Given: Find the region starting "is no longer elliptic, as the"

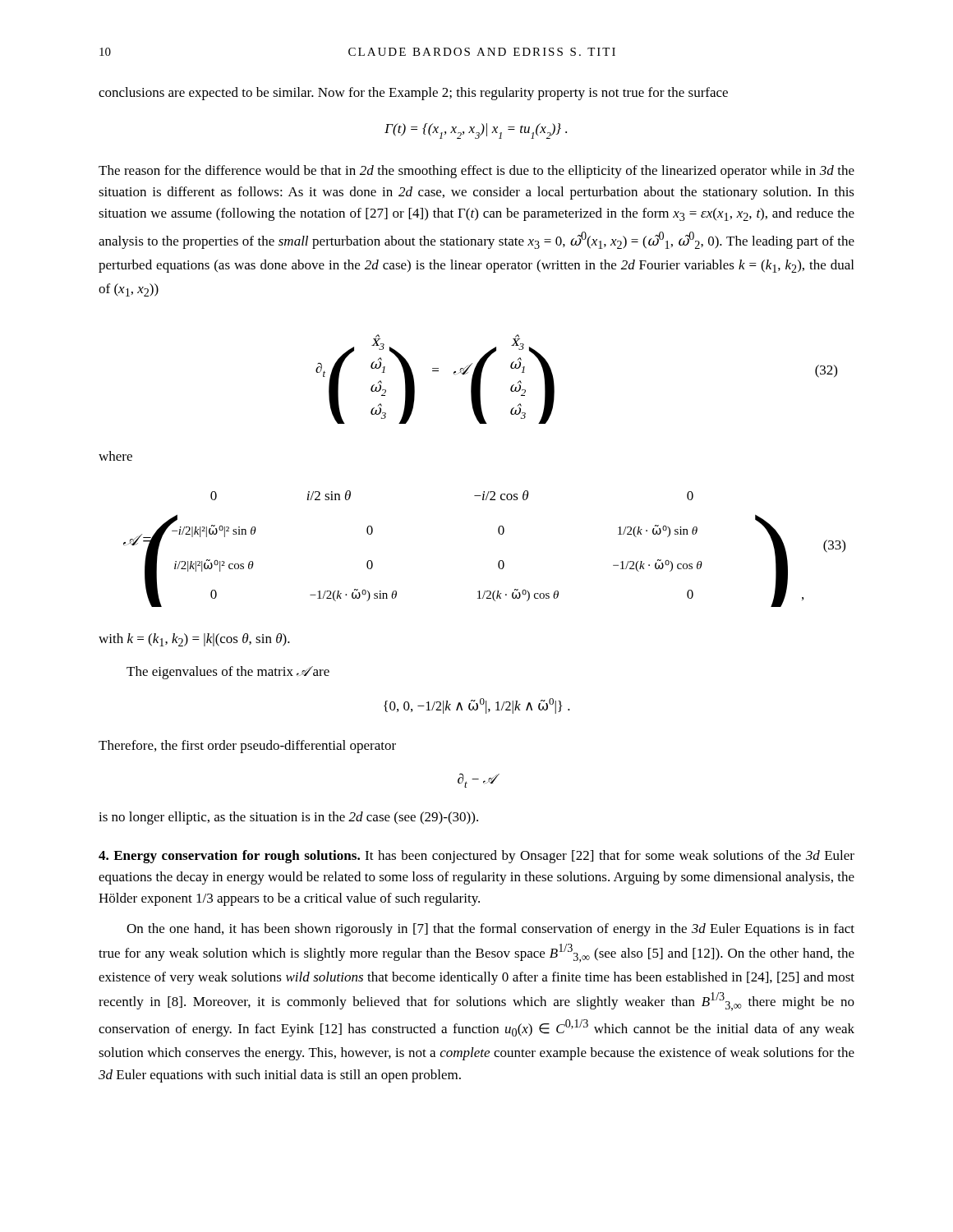Looking at the screenshot, I should click(476, 817).
